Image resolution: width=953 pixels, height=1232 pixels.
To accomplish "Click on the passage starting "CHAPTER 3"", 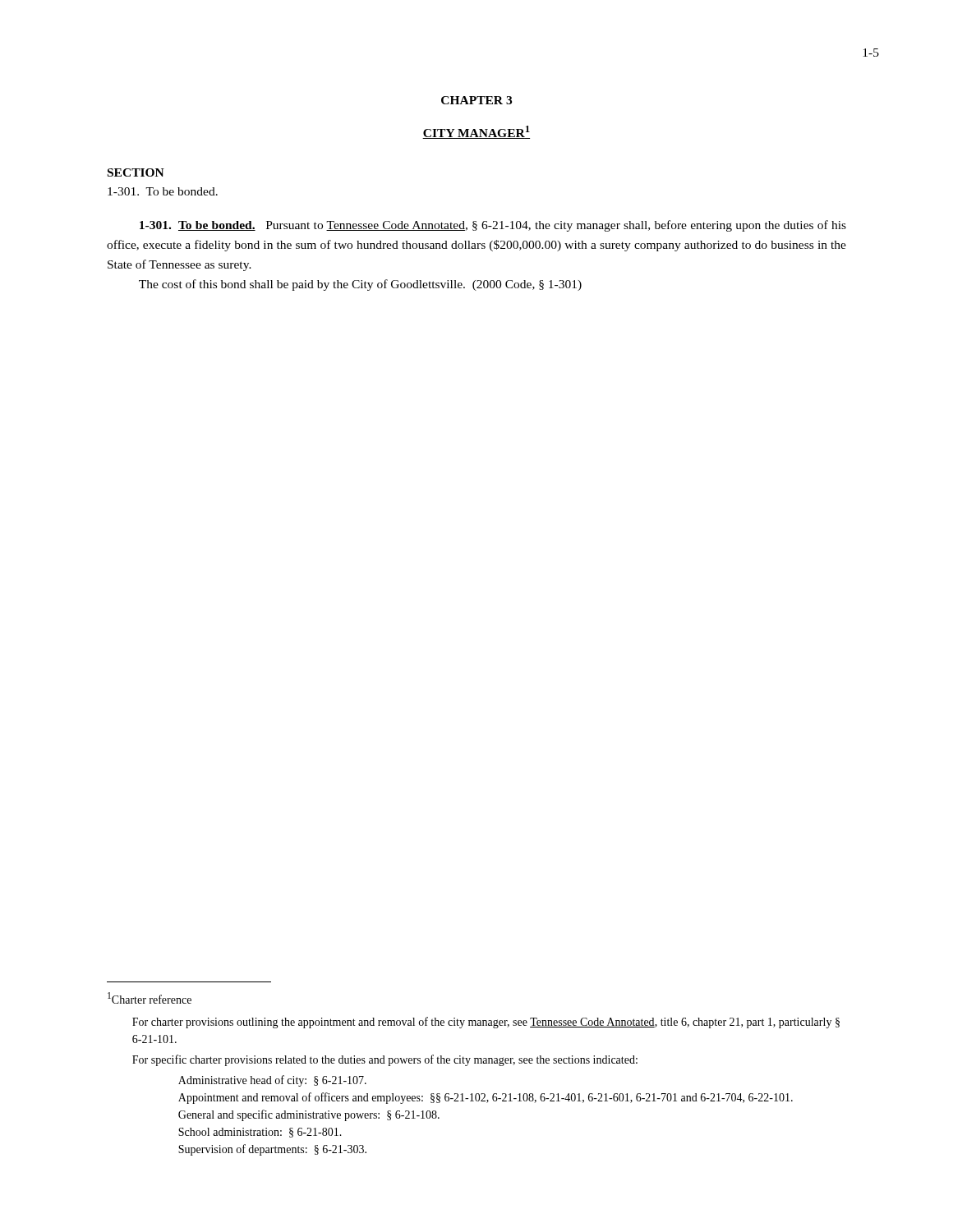I will tap(476, 100).
